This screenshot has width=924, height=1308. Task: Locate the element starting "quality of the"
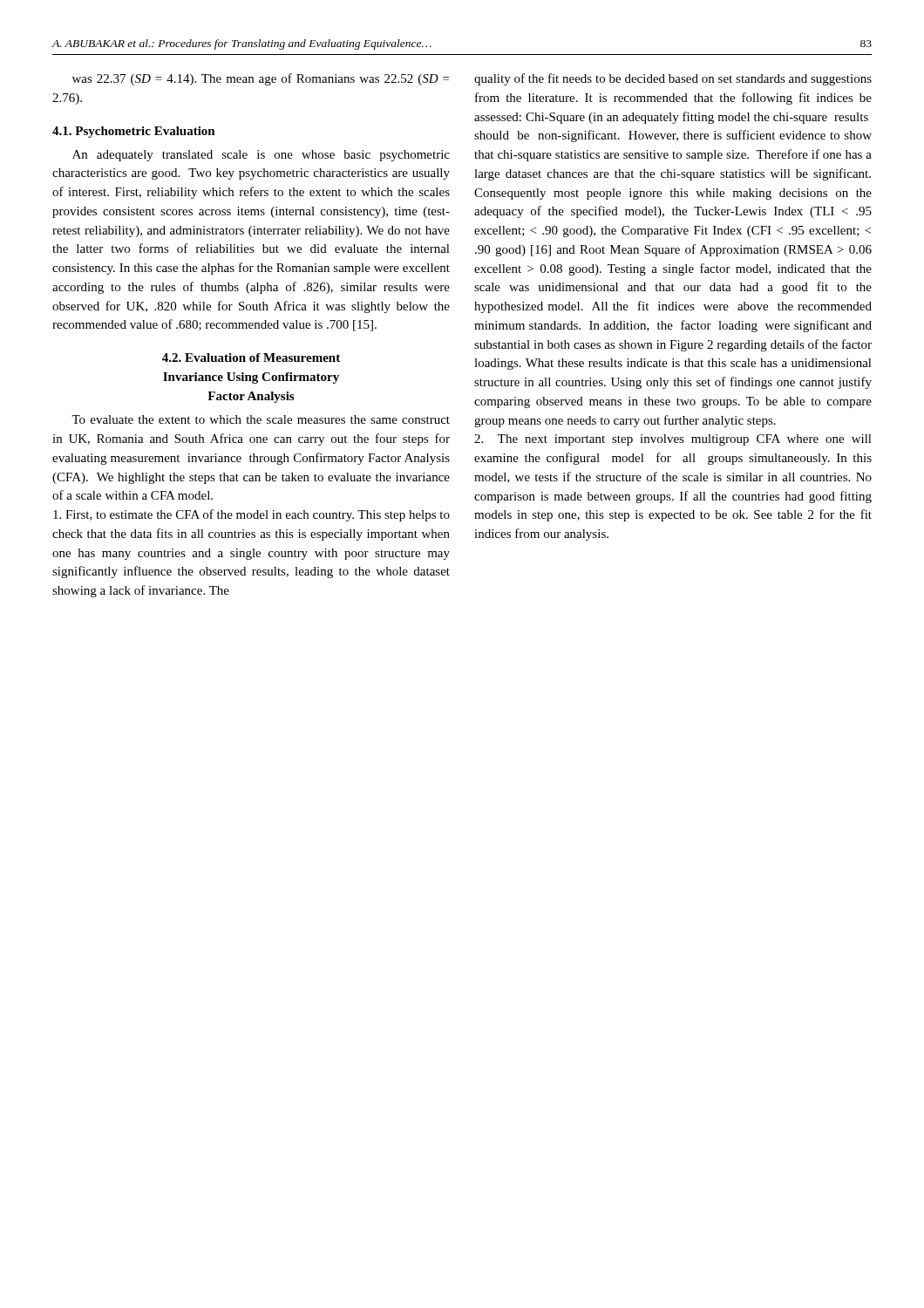tap(673, 307)
